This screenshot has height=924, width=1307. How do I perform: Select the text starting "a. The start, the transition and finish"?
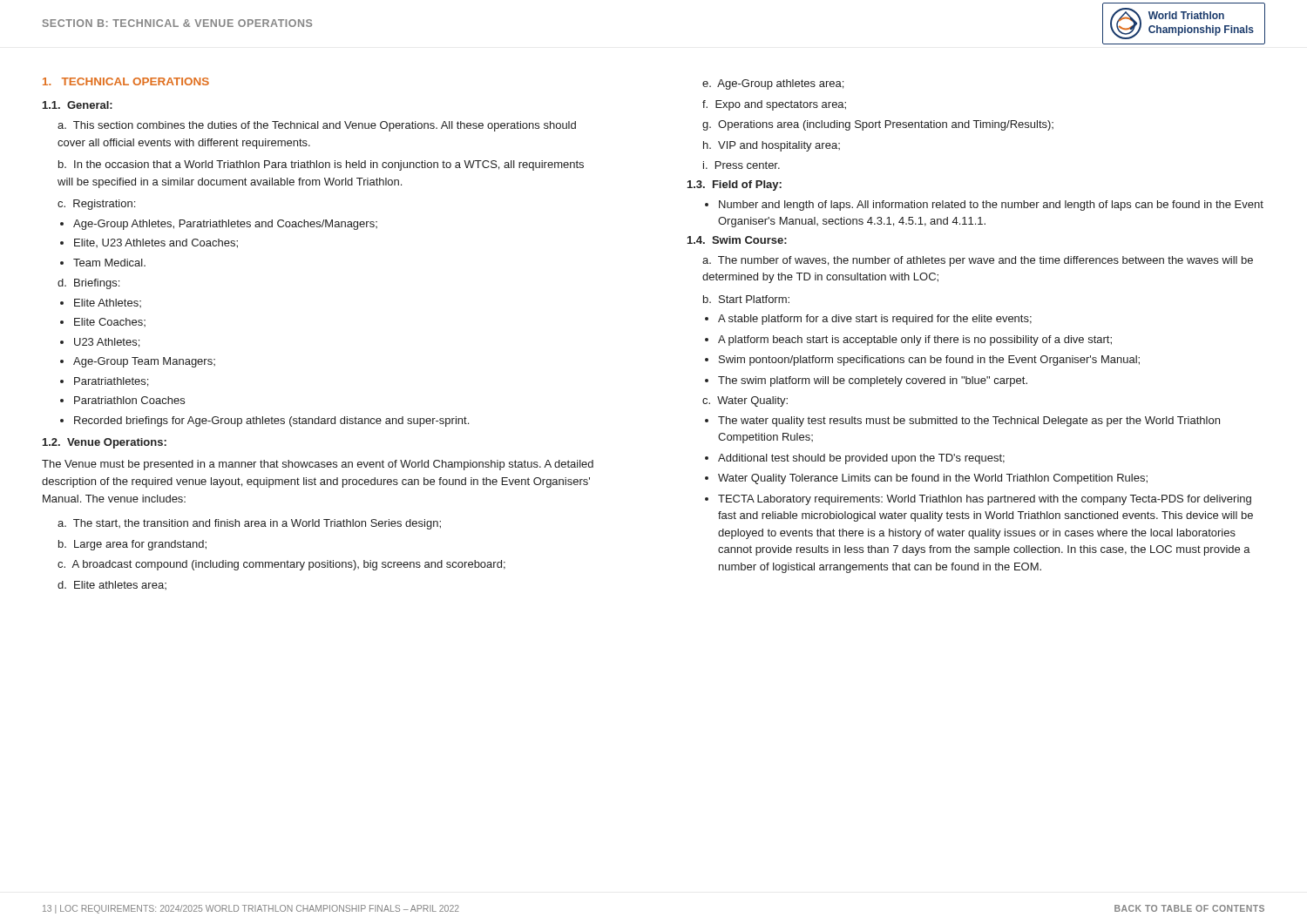250,523
